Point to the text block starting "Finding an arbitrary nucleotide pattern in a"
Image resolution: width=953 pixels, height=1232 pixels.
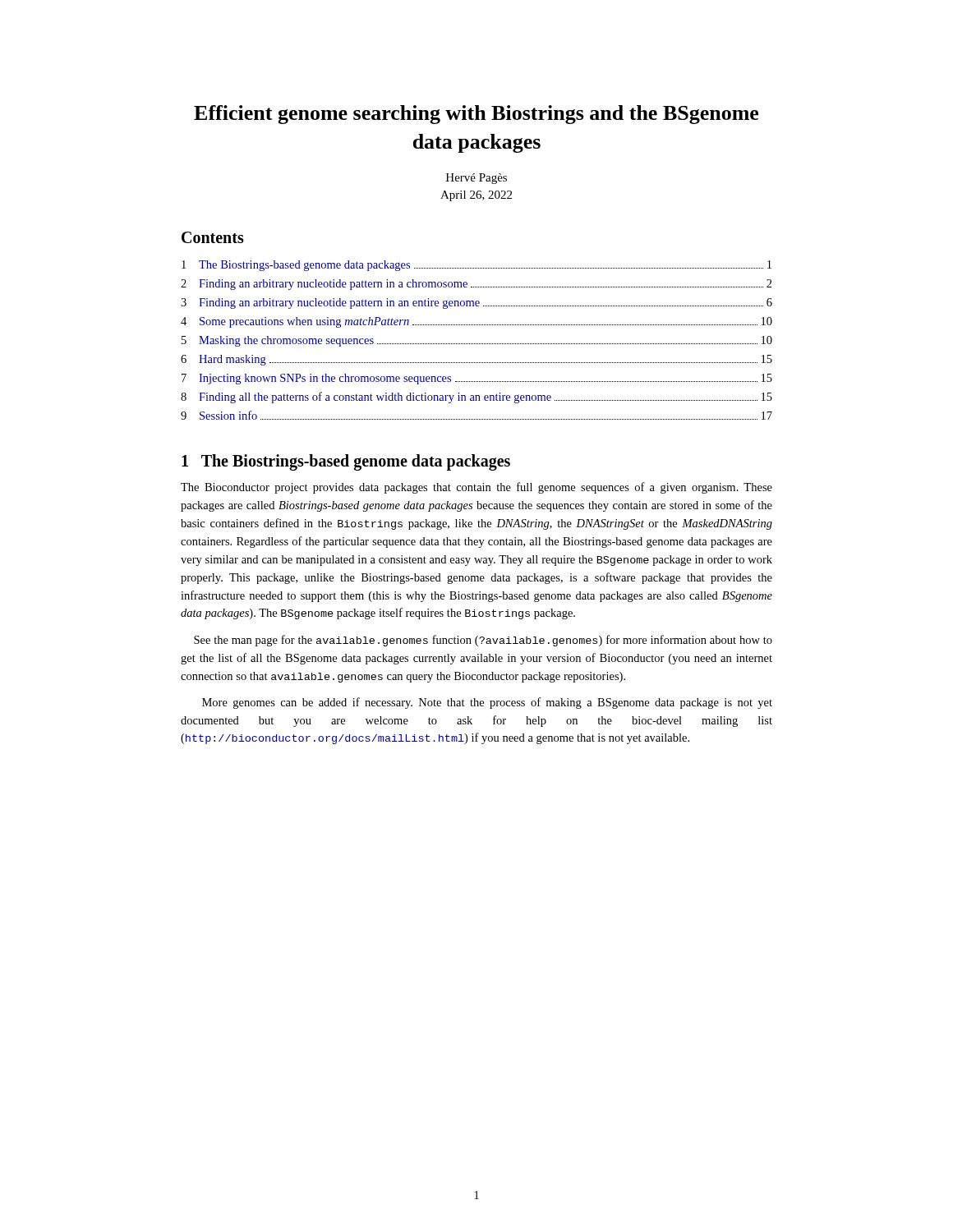coord(486,284)
